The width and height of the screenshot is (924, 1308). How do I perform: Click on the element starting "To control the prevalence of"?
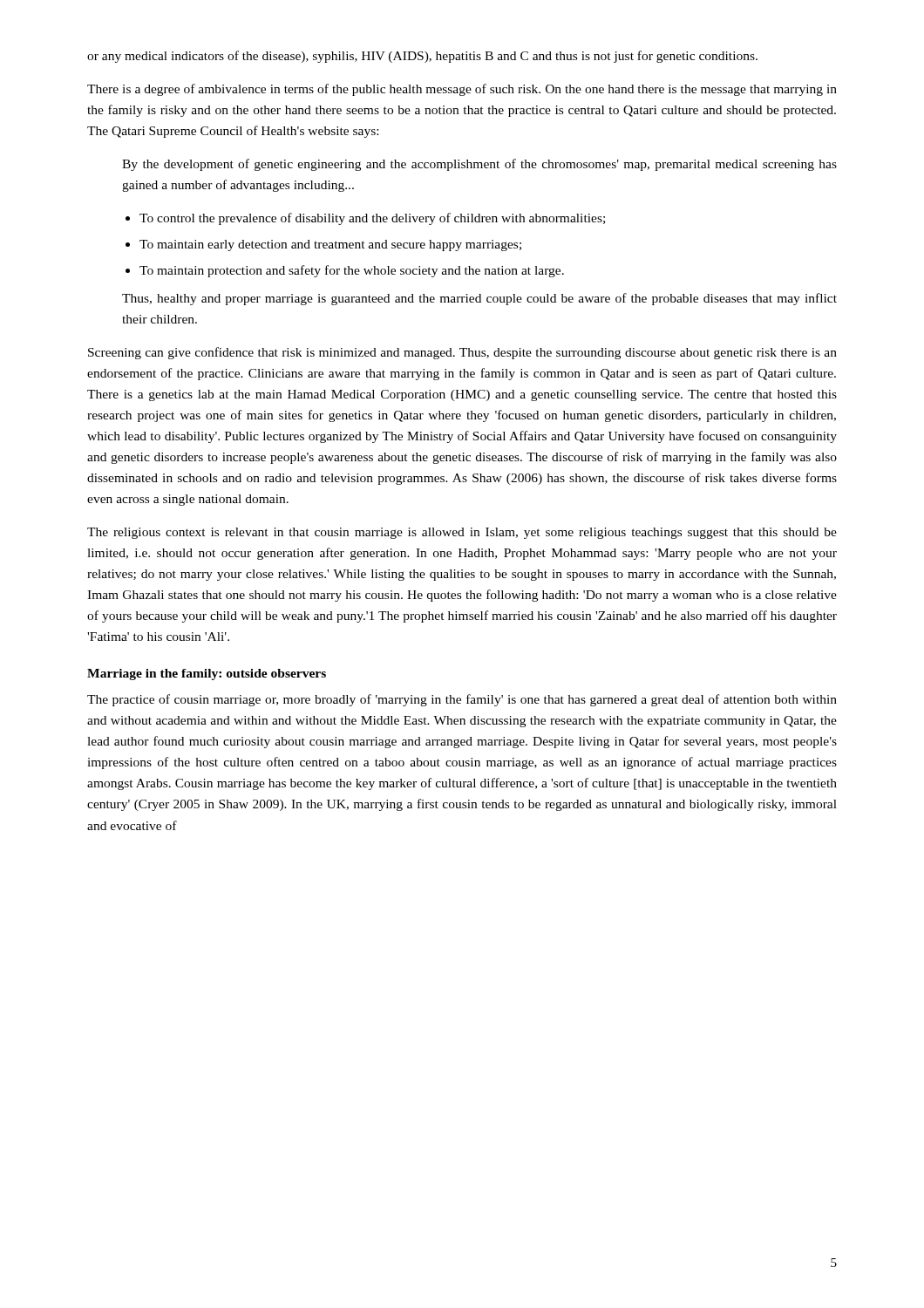pos(488,218)
